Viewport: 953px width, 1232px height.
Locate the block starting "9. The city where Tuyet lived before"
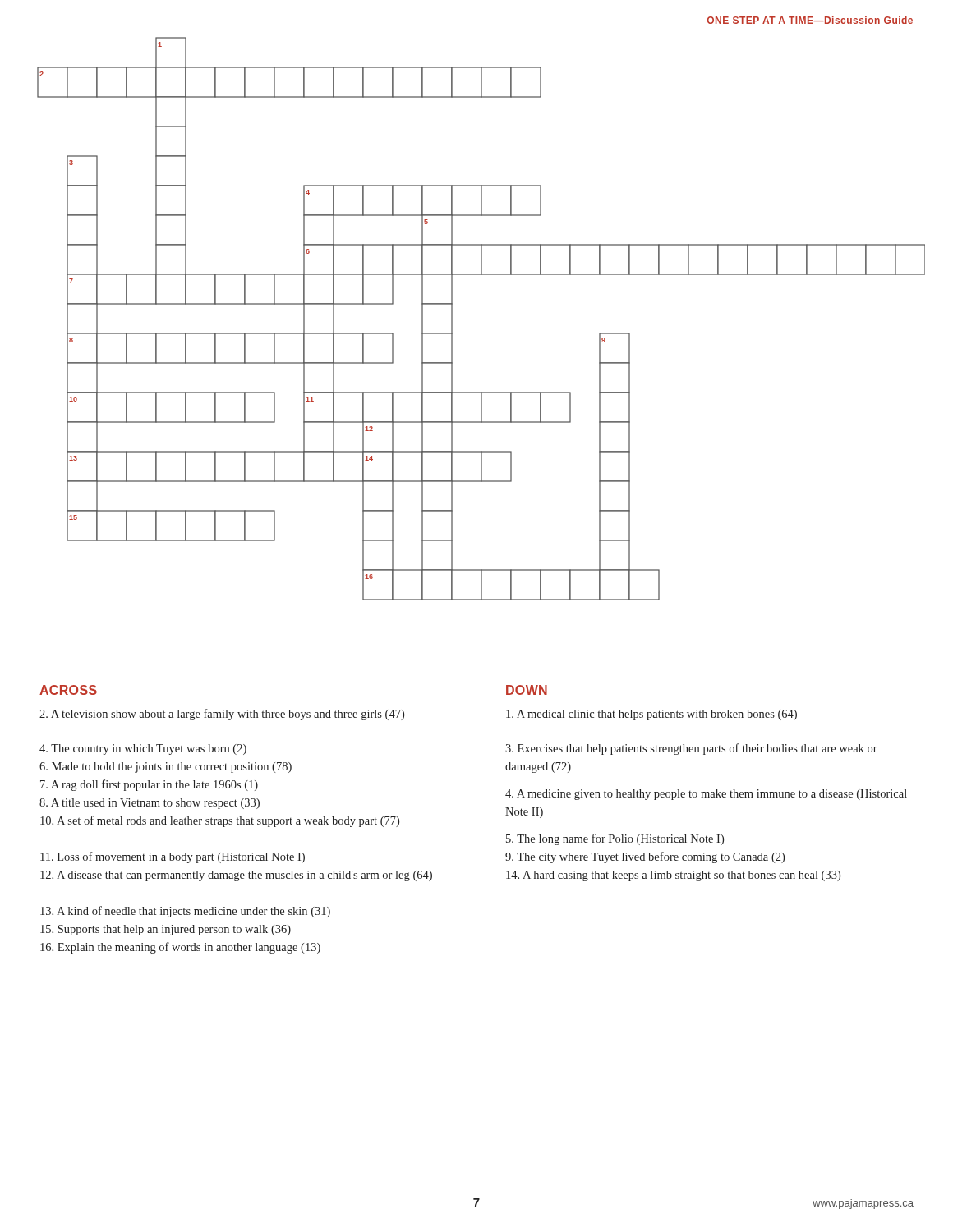tap(645, 857)
